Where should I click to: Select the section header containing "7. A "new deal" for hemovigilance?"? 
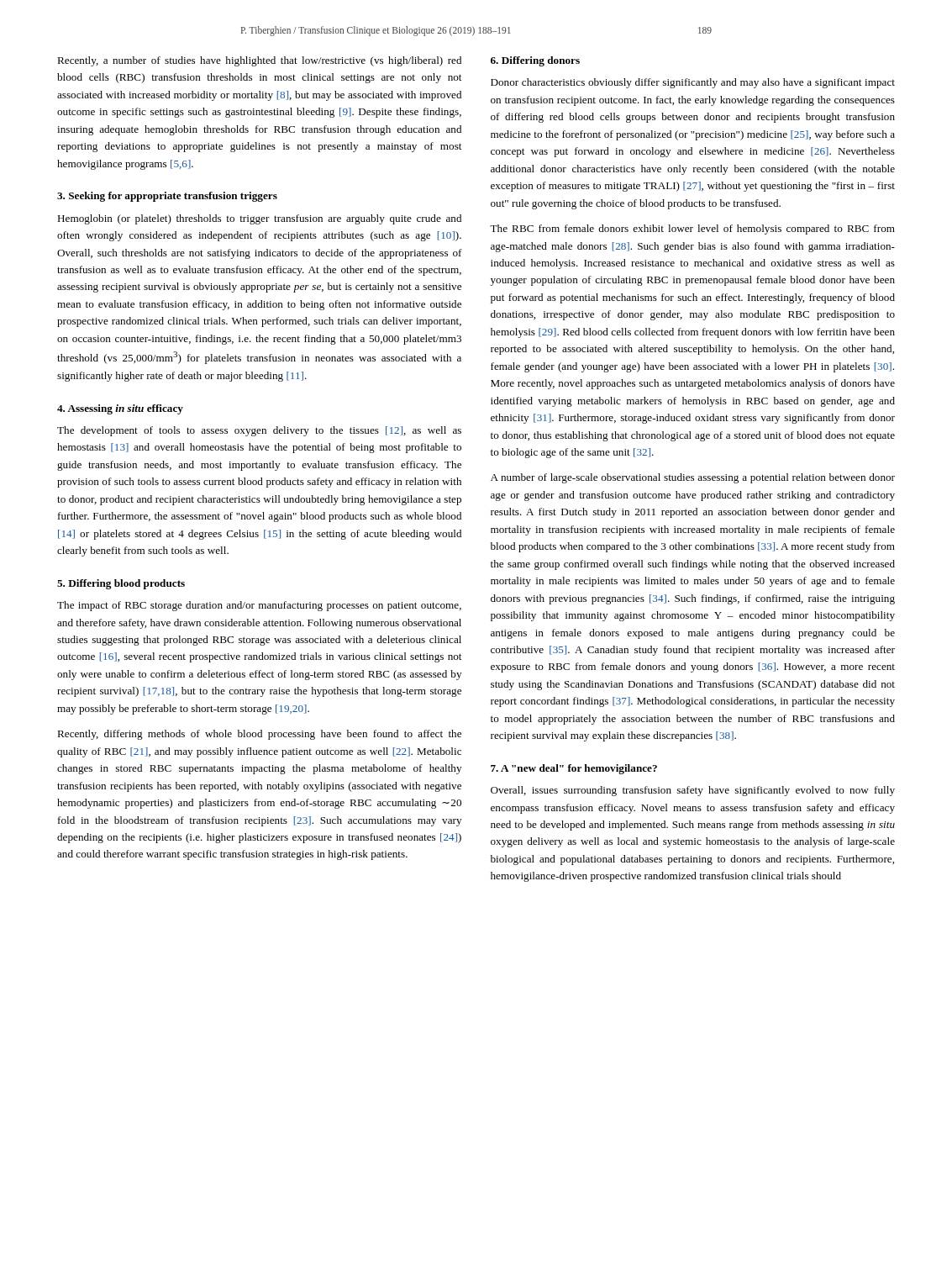coord(574,768)
